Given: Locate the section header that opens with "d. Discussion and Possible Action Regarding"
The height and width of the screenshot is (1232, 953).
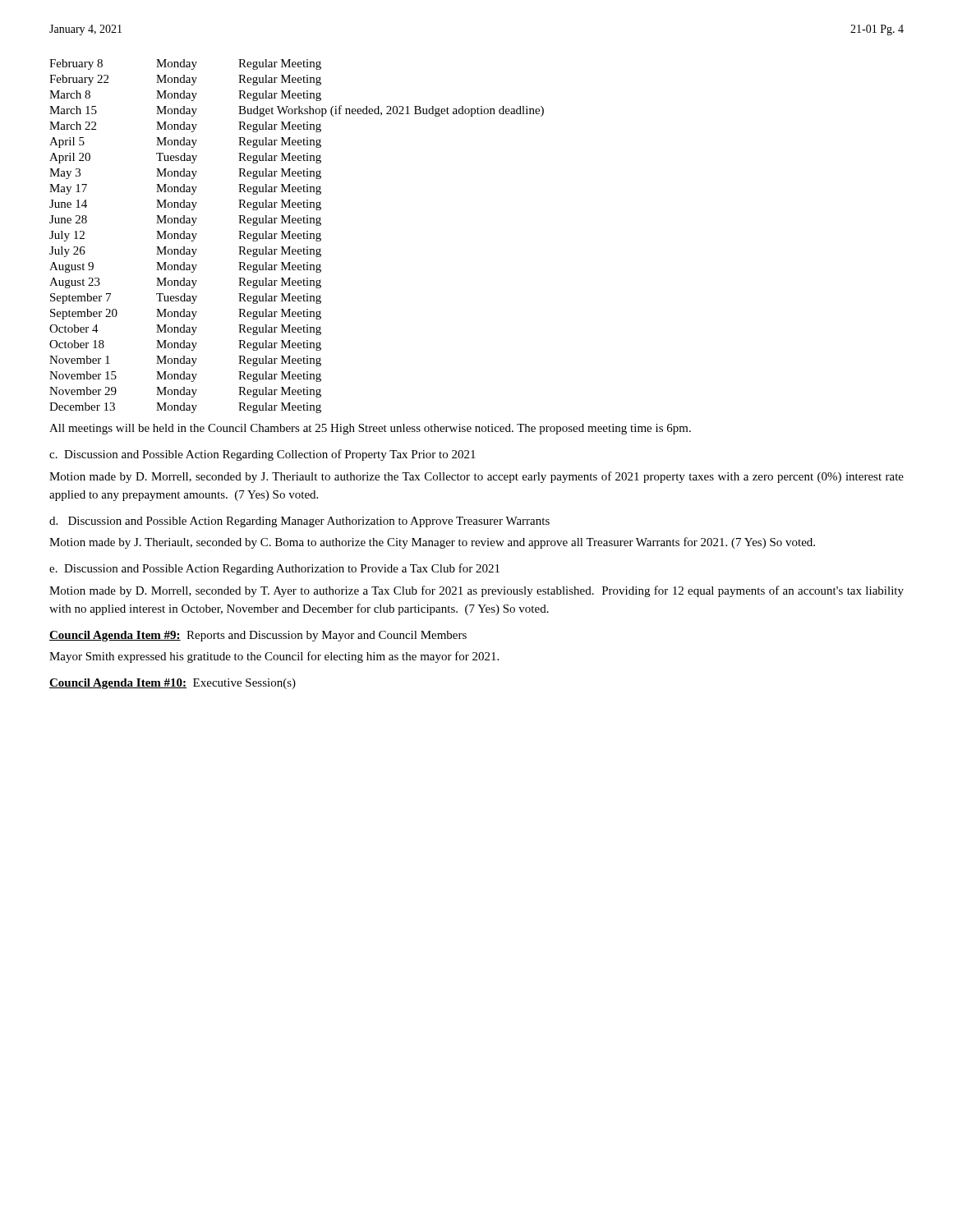Looking at the screenshot, I should 300,520.
